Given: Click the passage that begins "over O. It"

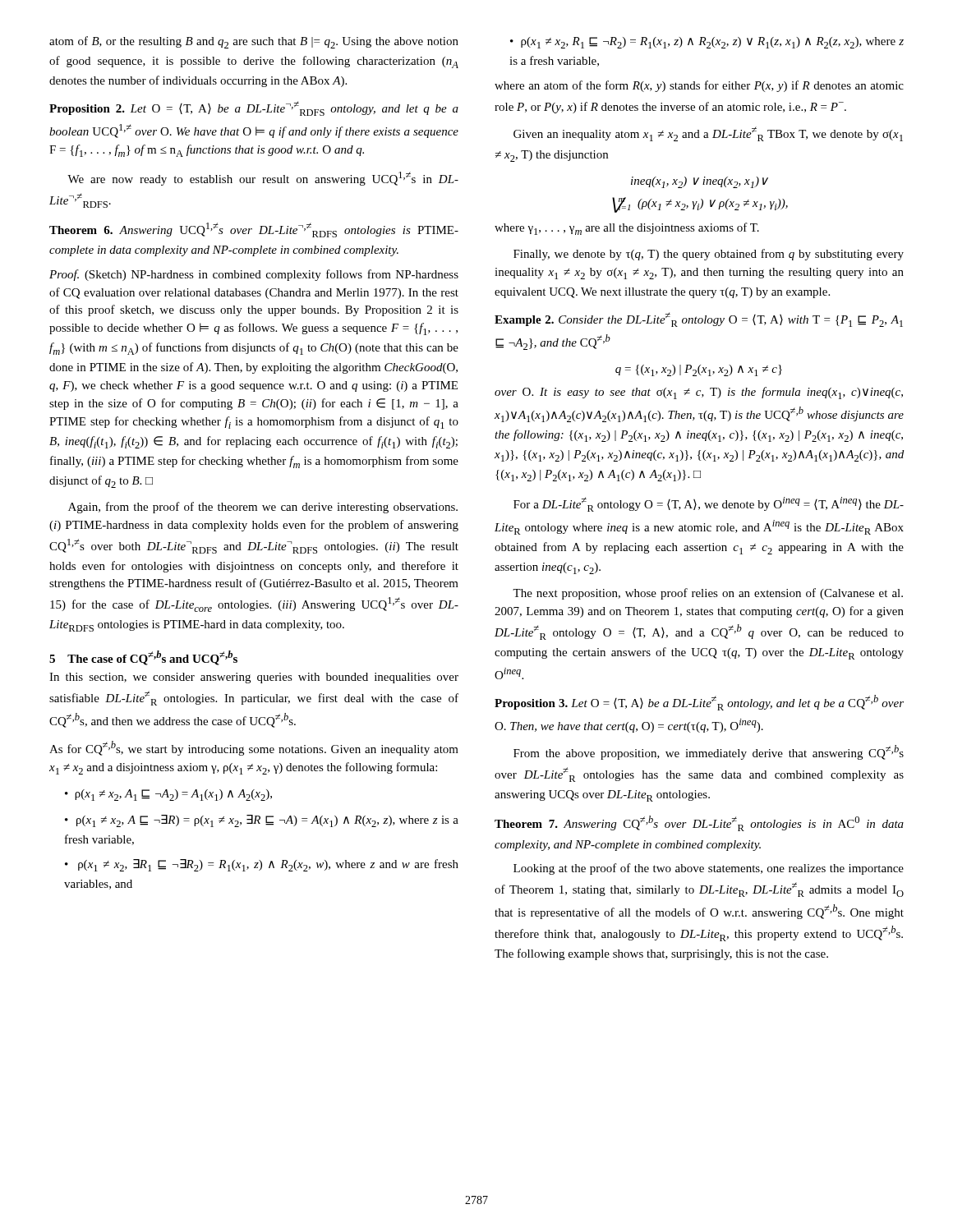Looking at the screenshot, I should [699, 435].
